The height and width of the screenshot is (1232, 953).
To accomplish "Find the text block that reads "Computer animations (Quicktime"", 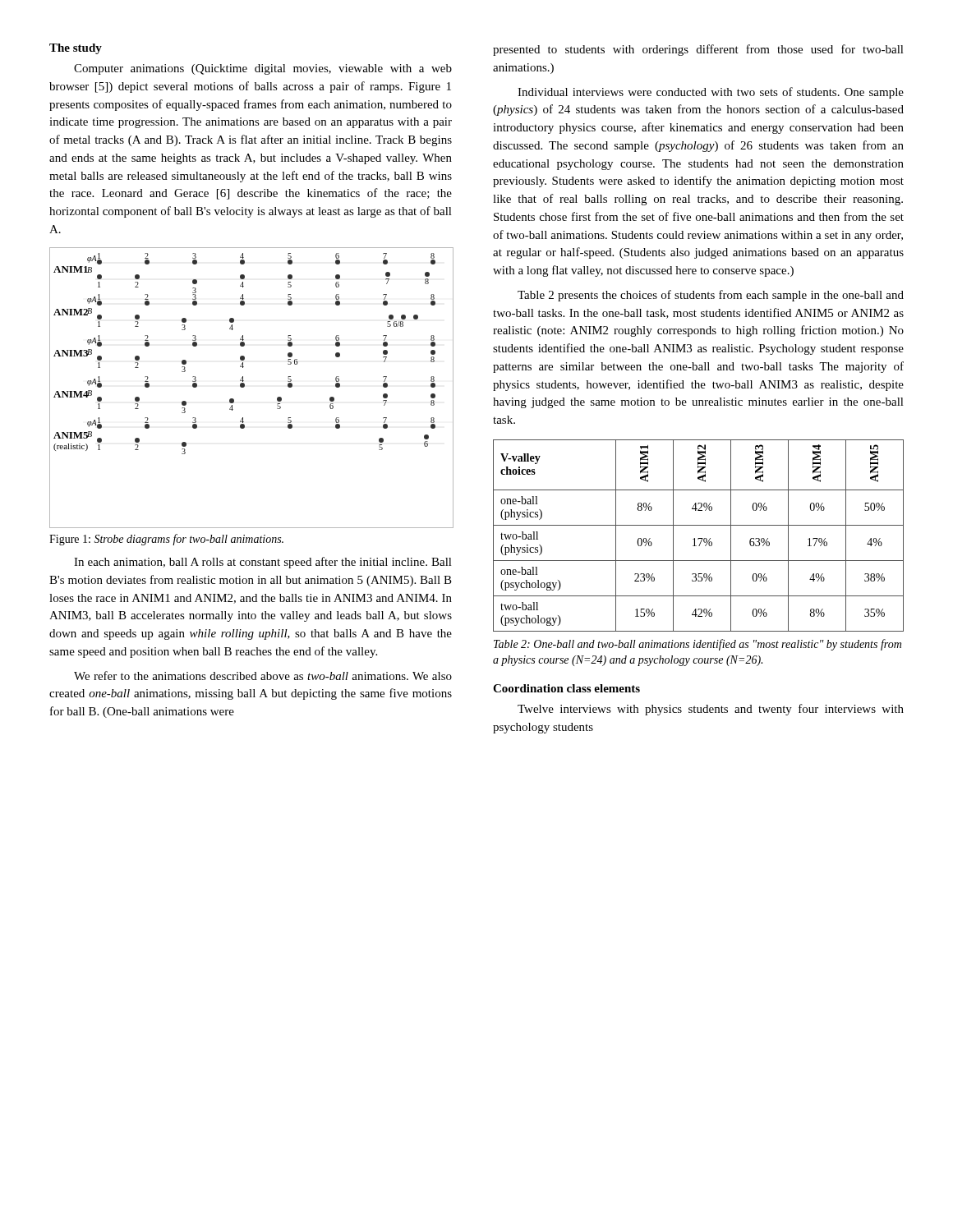I will click(x=251, y=149).
